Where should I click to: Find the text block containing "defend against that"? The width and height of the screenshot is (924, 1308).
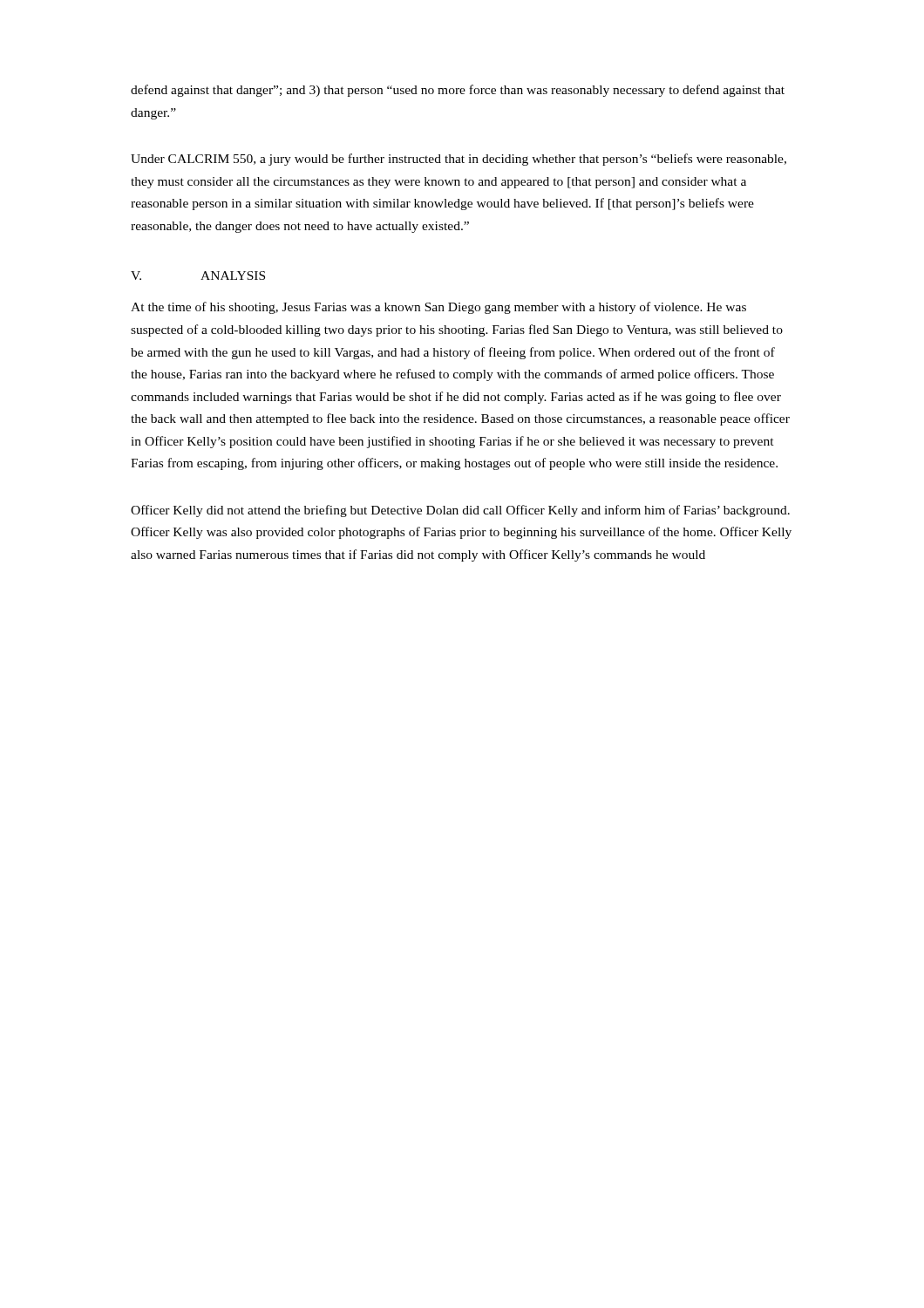(x=458, y=101)
